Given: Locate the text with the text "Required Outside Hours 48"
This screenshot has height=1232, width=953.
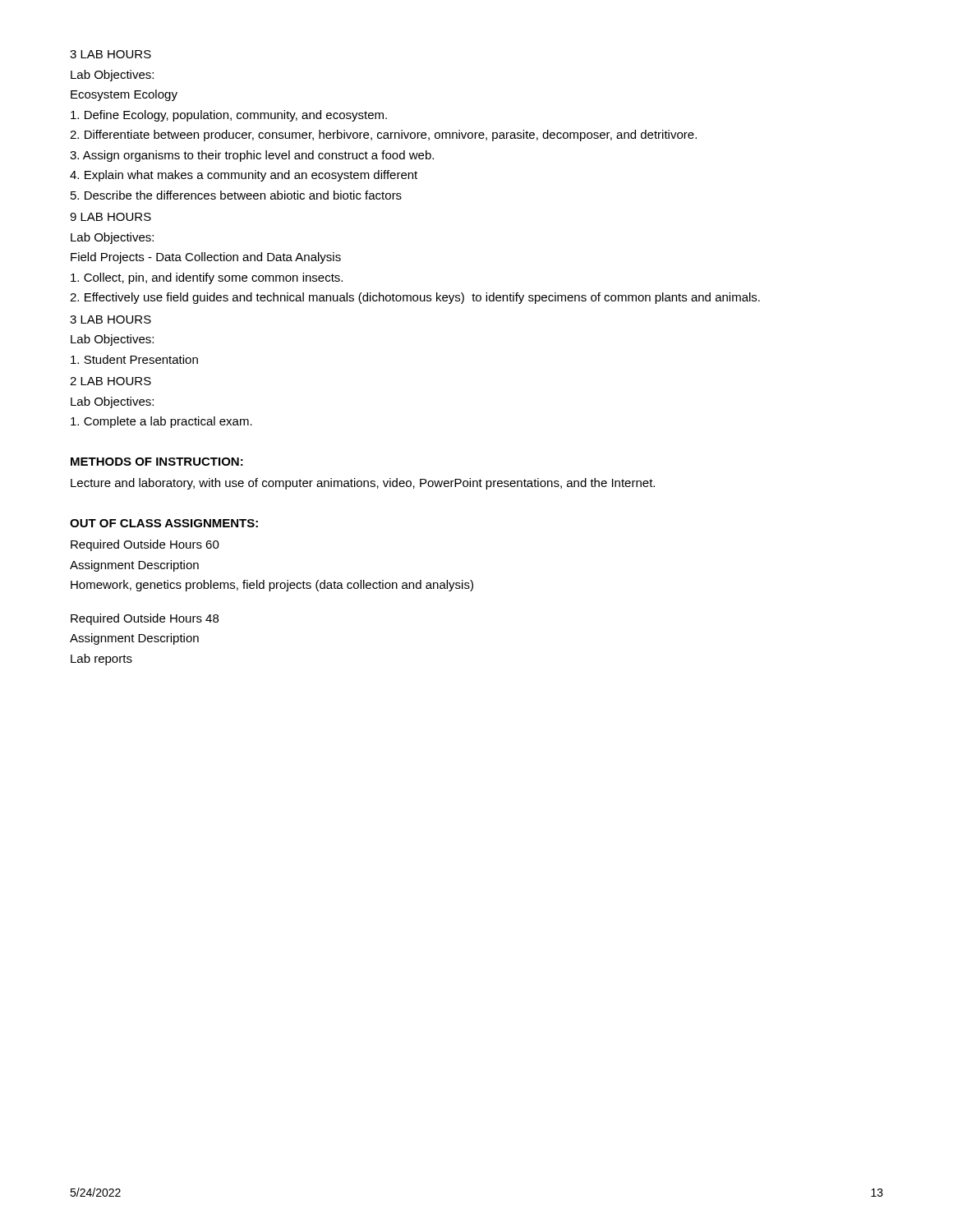Looking at the screenshot, I should (145, 618).
